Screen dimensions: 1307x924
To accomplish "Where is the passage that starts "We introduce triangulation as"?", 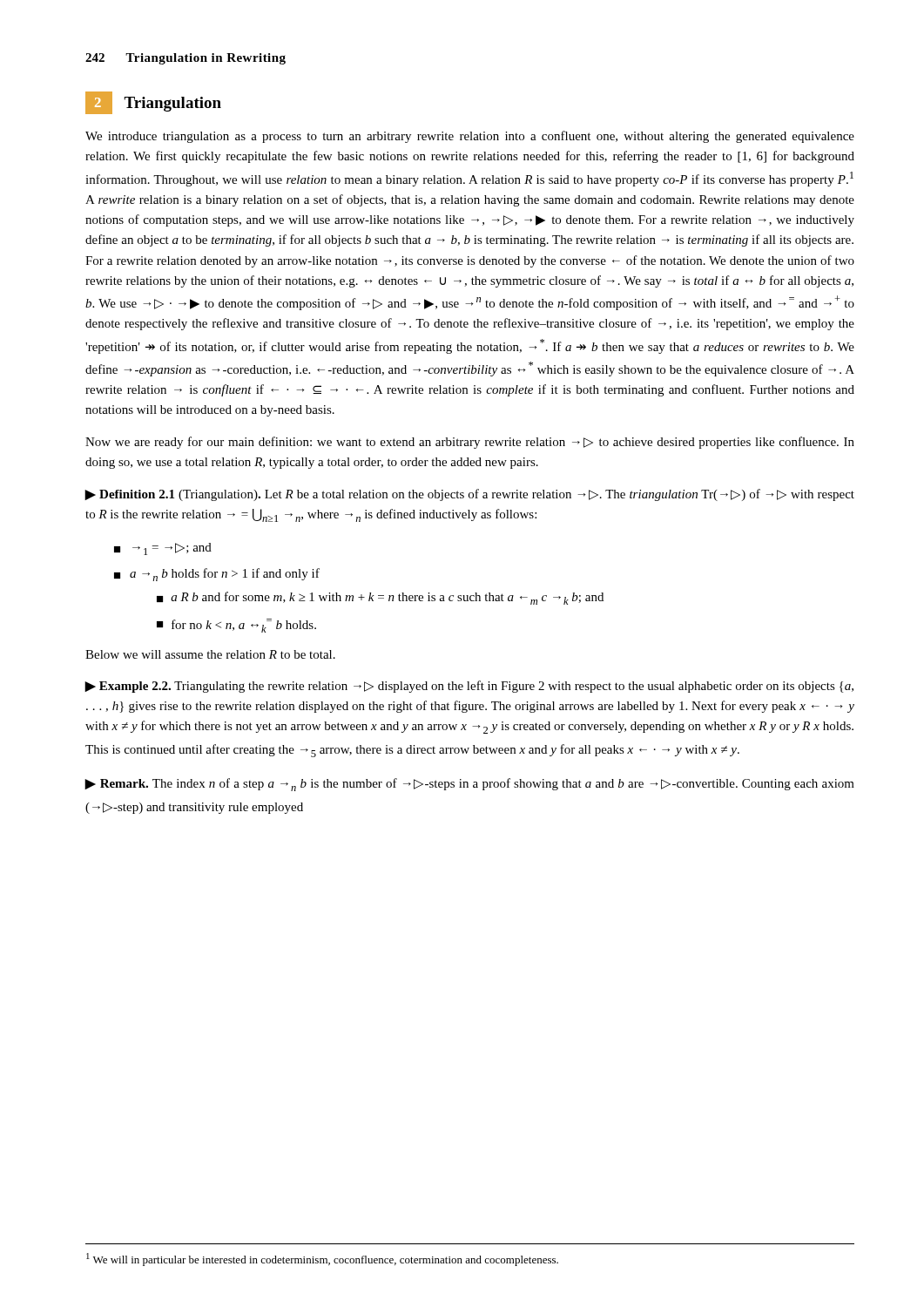I will coord(470,273).
